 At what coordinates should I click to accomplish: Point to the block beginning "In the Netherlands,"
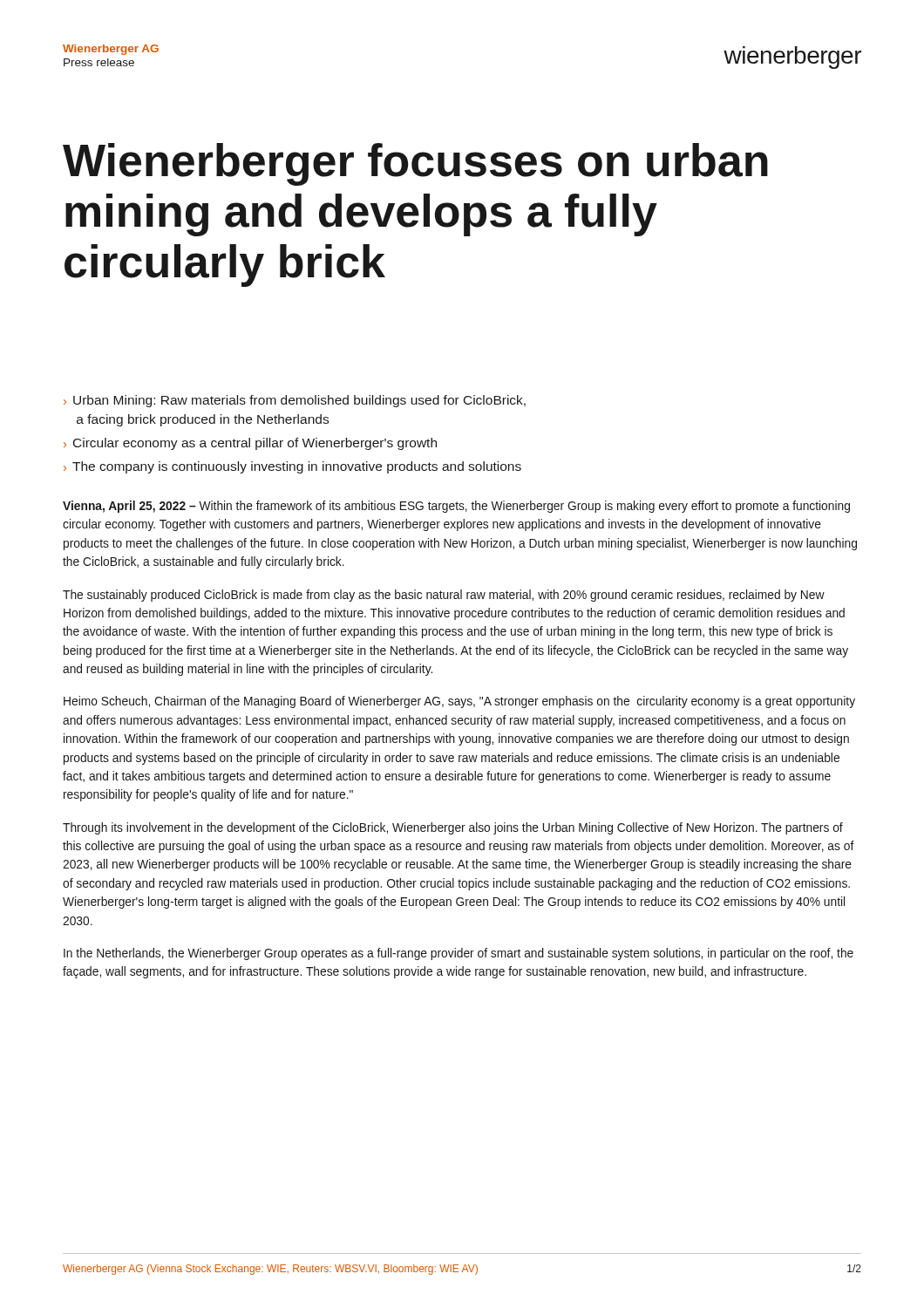click(x=458, y=963)
